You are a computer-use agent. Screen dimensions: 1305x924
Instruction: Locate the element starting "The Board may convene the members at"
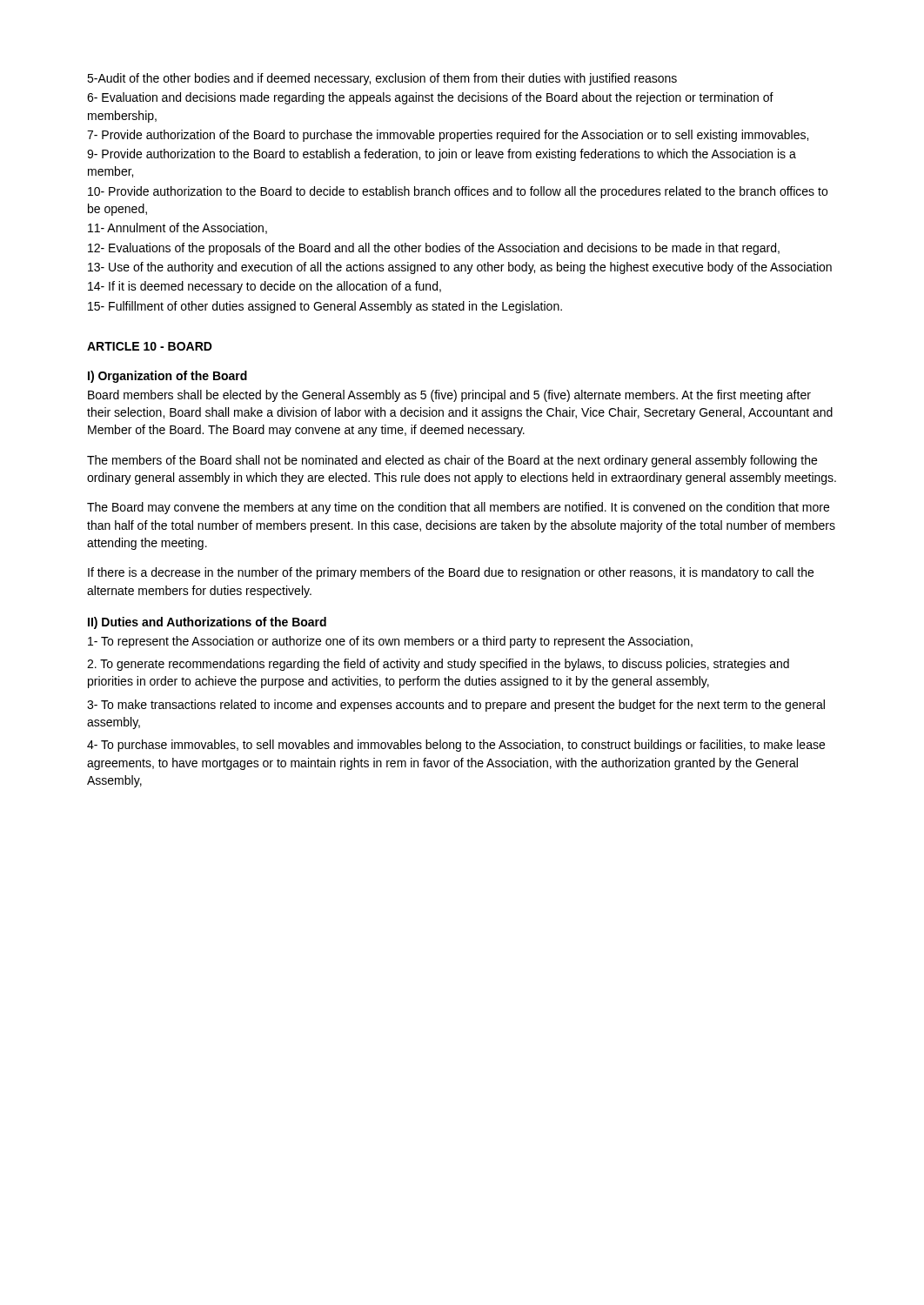pyautogui.click(x=461, y=525)
